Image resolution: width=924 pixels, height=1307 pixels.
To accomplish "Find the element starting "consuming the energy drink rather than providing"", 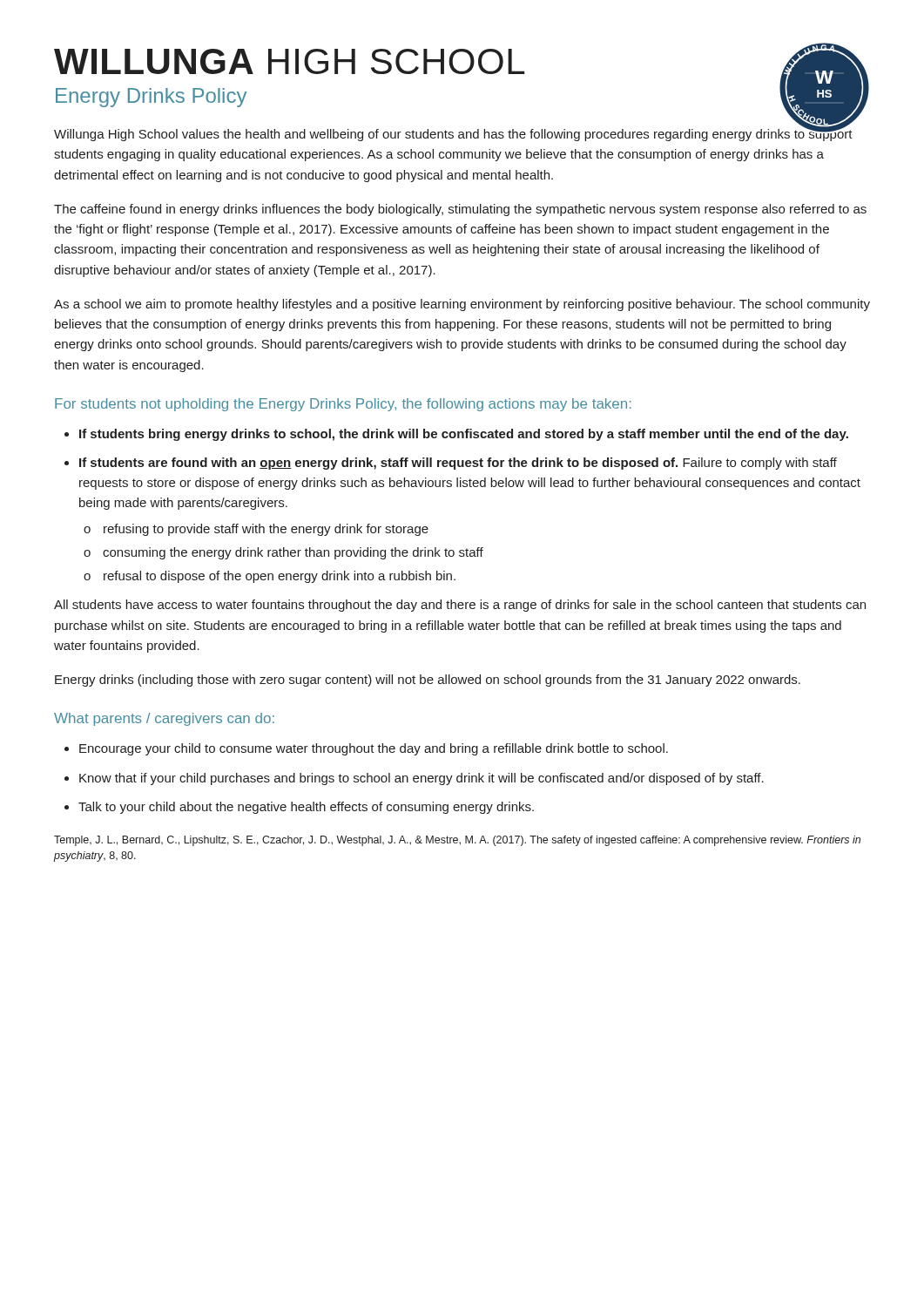I will 293,552.
